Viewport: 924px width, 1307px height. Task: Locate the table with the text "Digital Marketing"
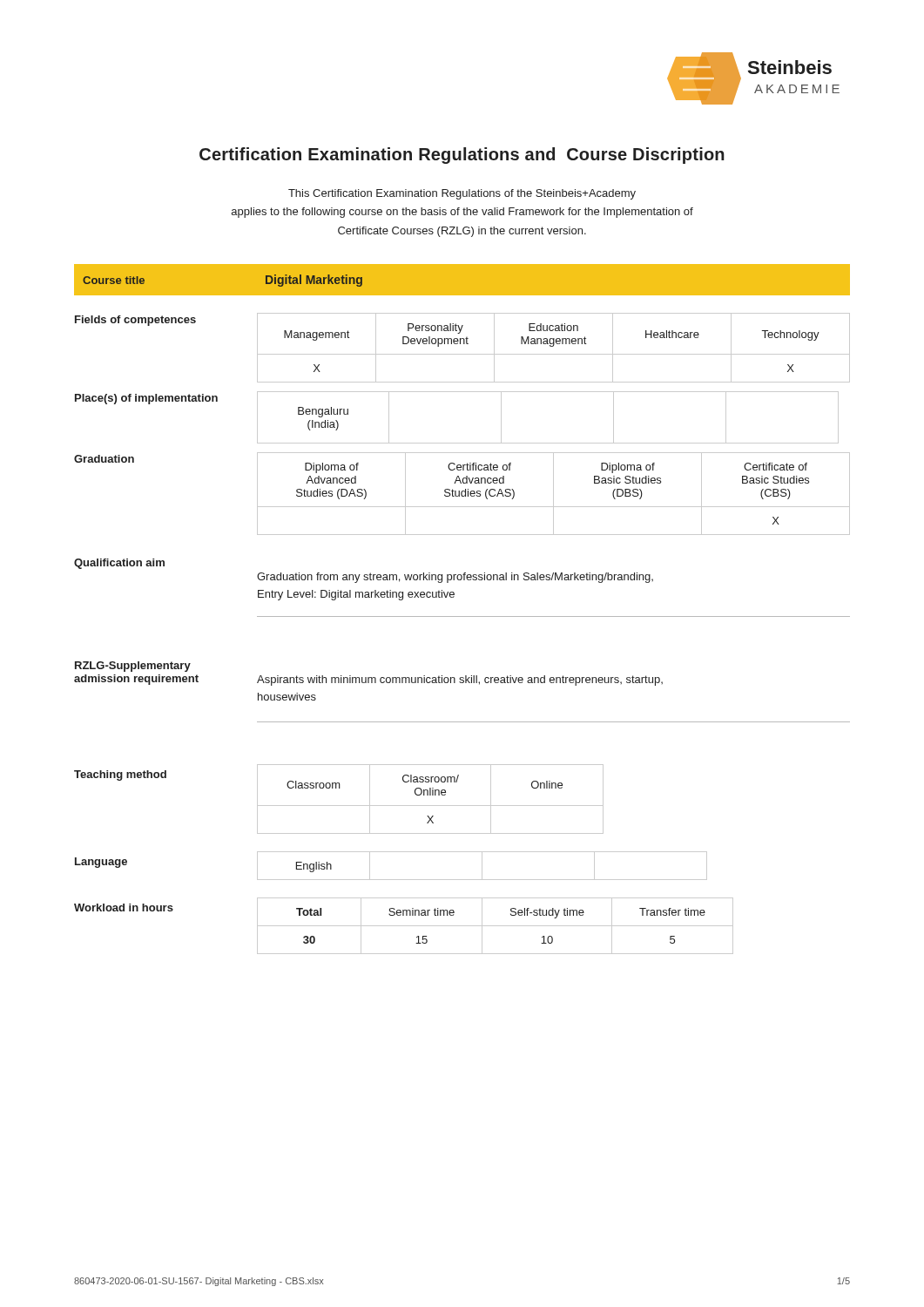462,280
